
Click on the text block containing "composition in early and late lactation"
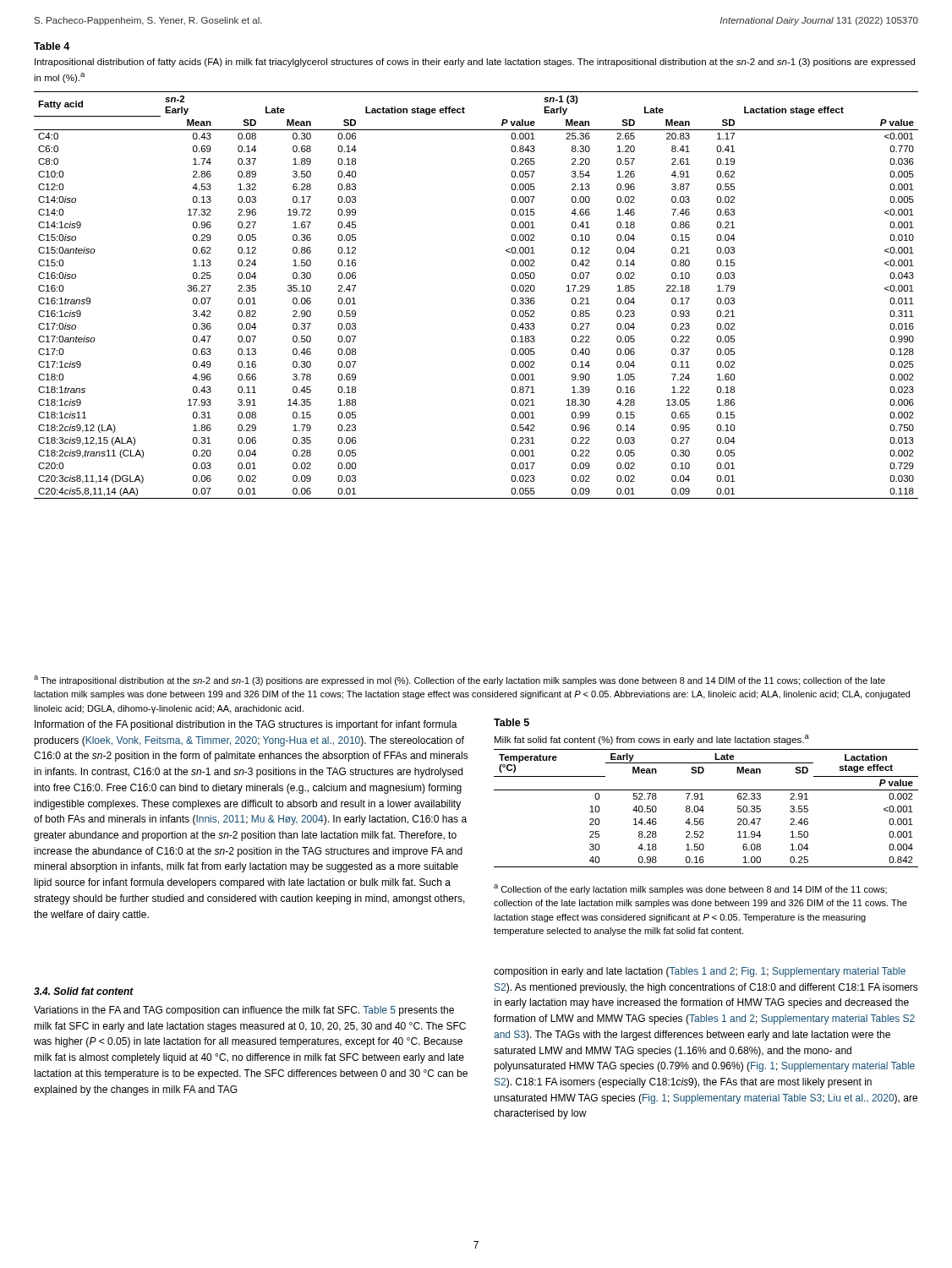point(706,1042)
